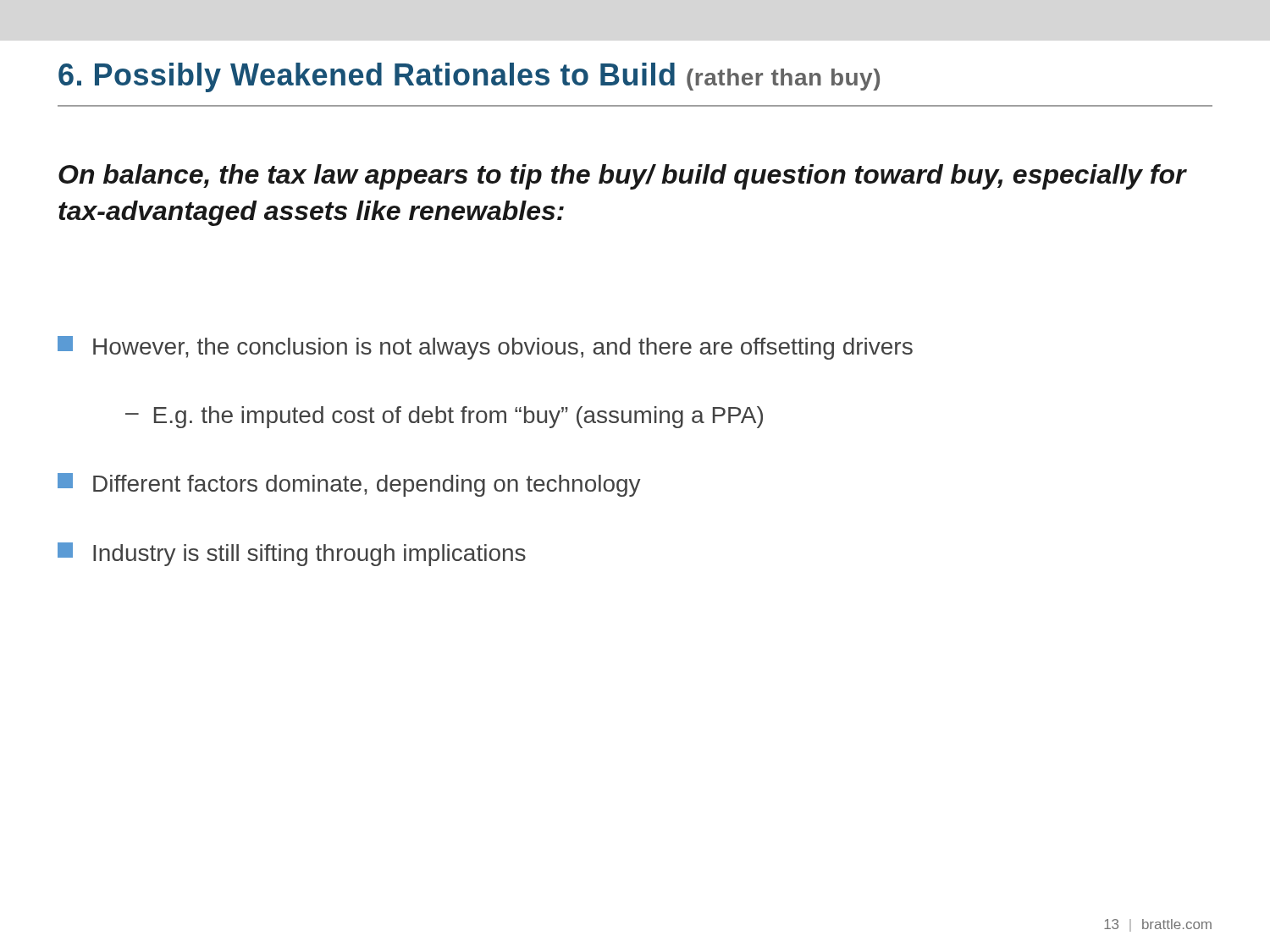
Task: Find the list item containing "Industry is still"
Action: pyautogui.click(x=292, y=553)
